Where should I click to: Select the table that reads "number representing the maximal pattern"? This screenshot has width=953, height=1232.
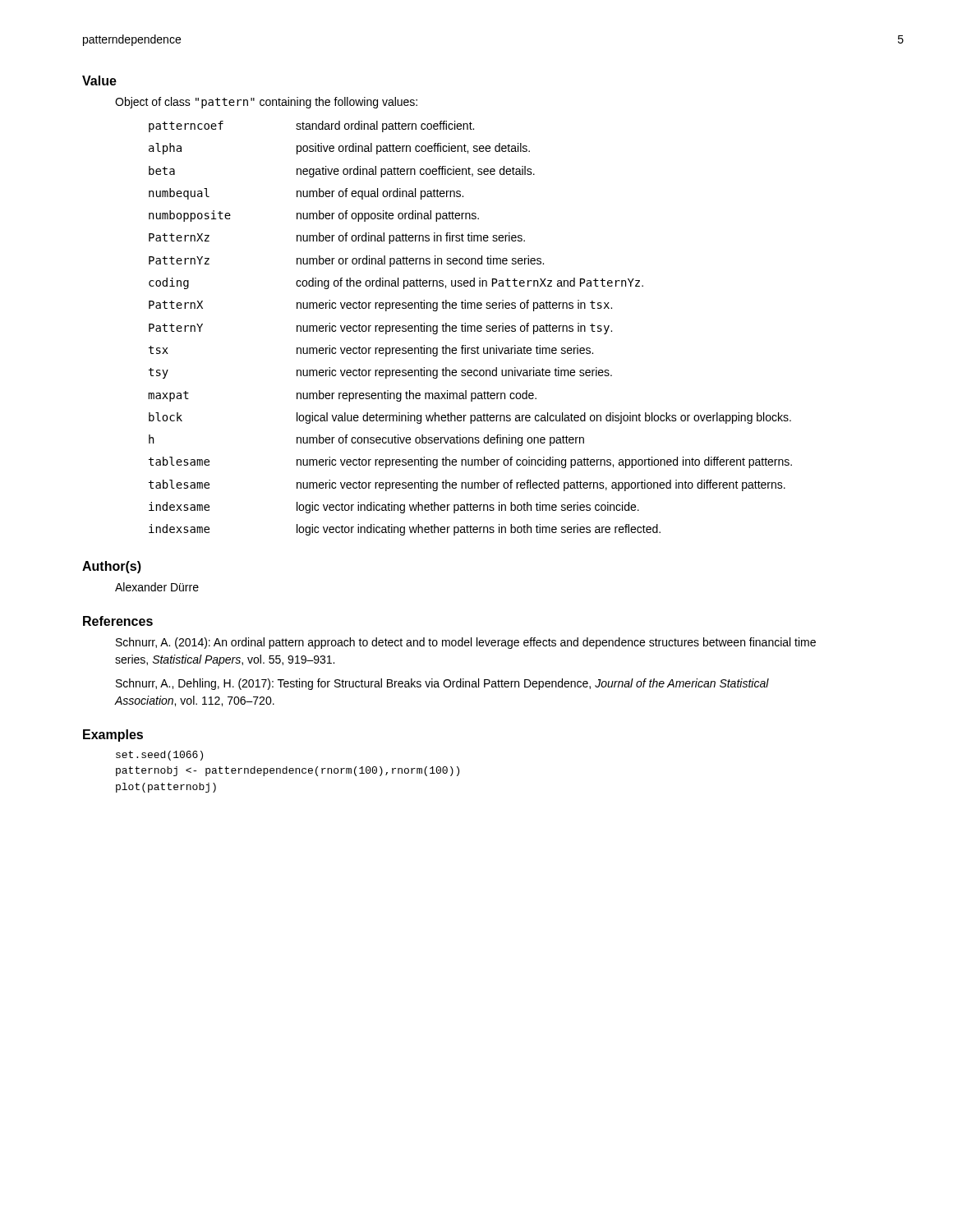(x=509, y=328)
